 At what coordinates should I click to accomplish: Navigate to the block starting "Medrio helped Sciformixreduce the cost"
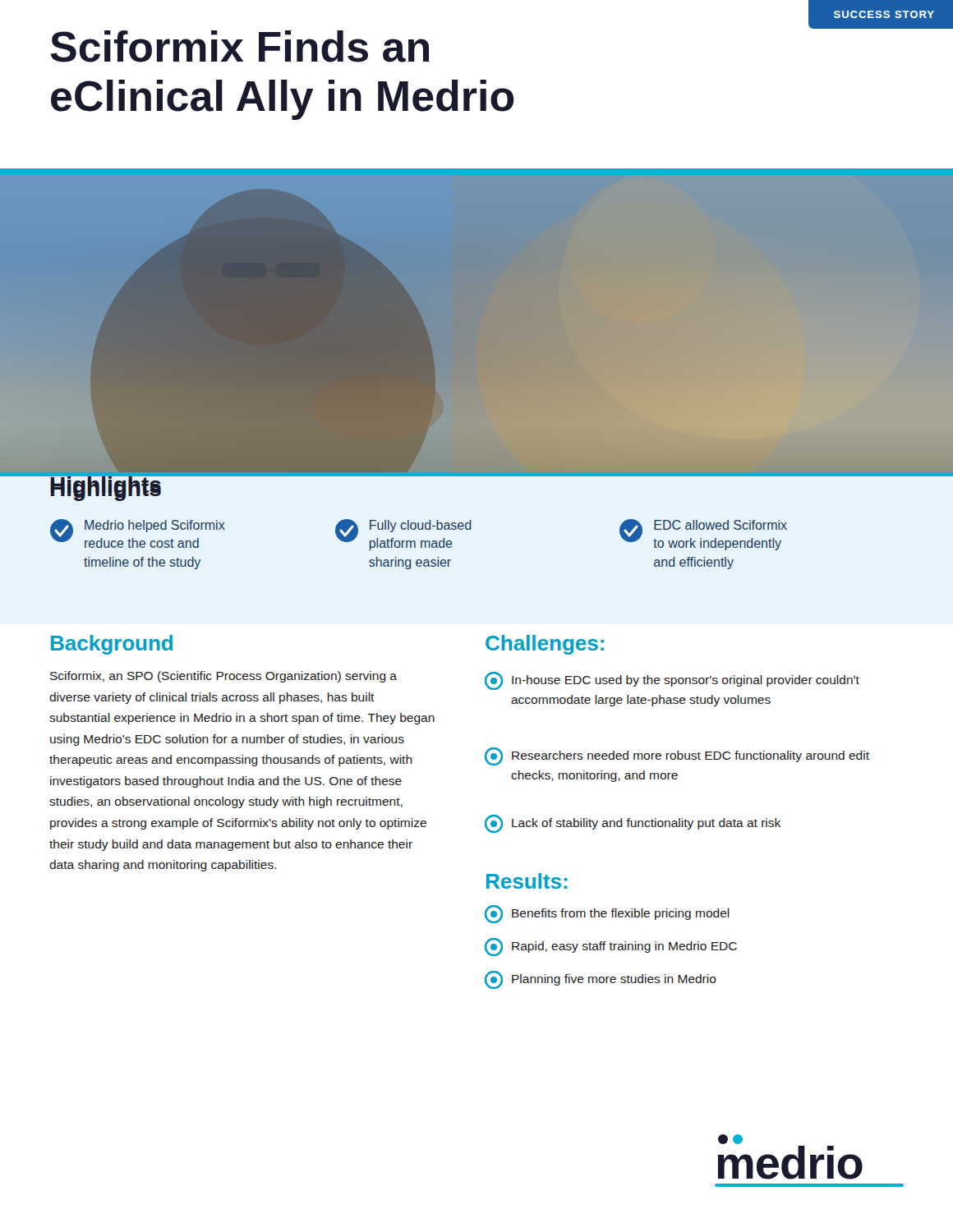pyautogui.click(x=137, y=544)
